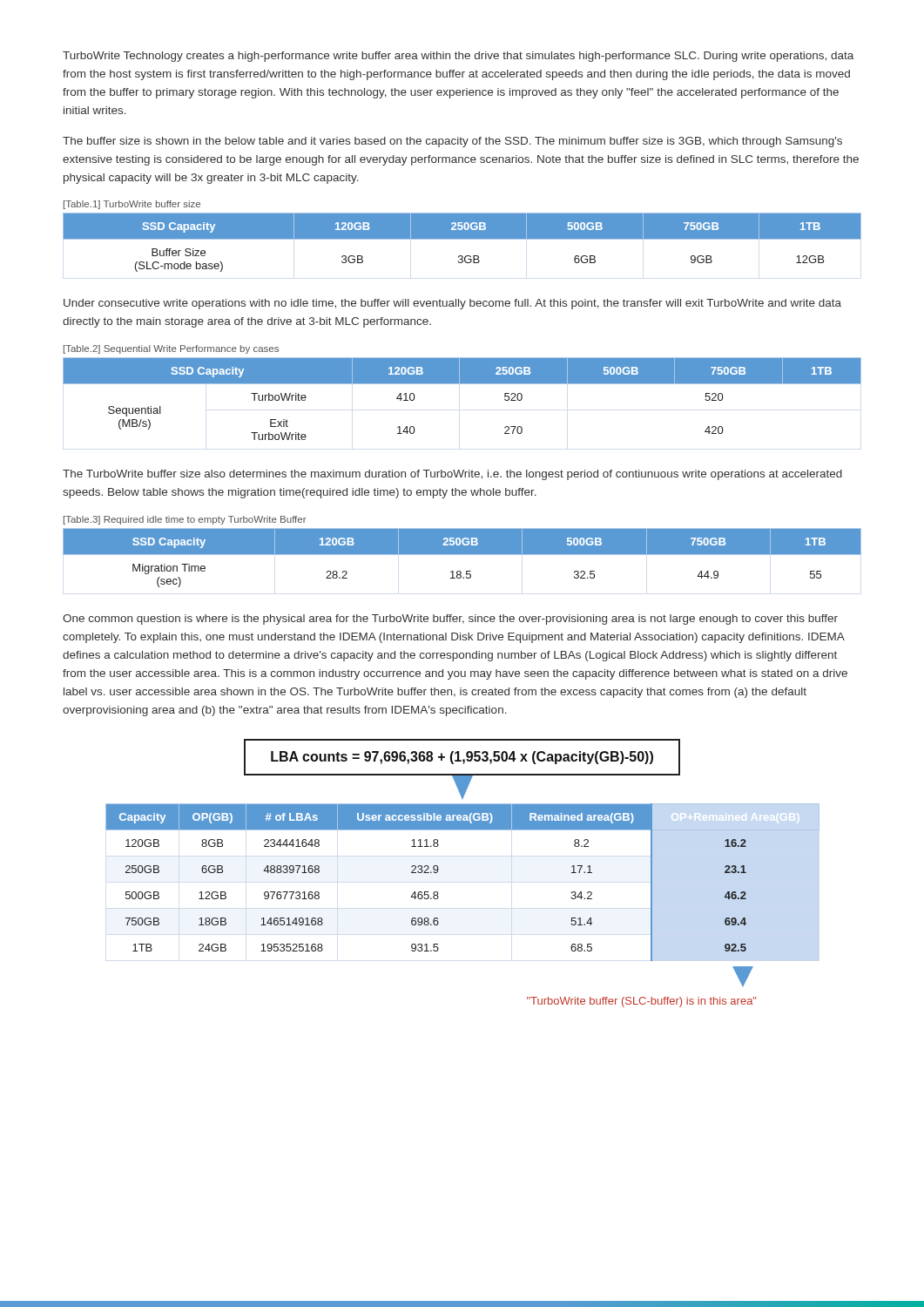Point to the block beginning "The TurboWrite buffer size also determines"
Viewport: 924px width, 1307px height.
click(453, 483)
